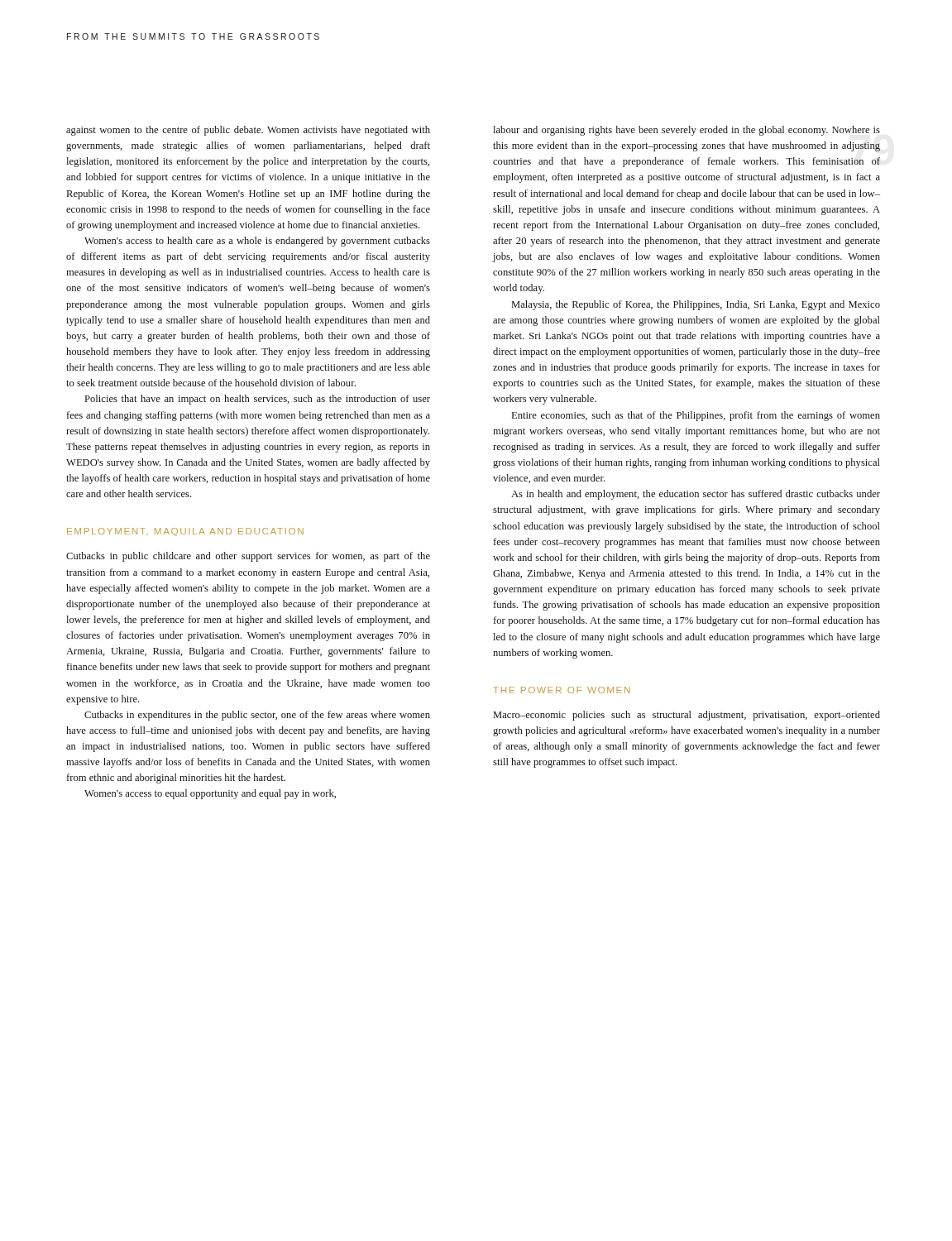Click on the text block that says "labour and organising rights have been severely"
Viewport: 952px width, 1241px height.
click(x=686, y=210)
